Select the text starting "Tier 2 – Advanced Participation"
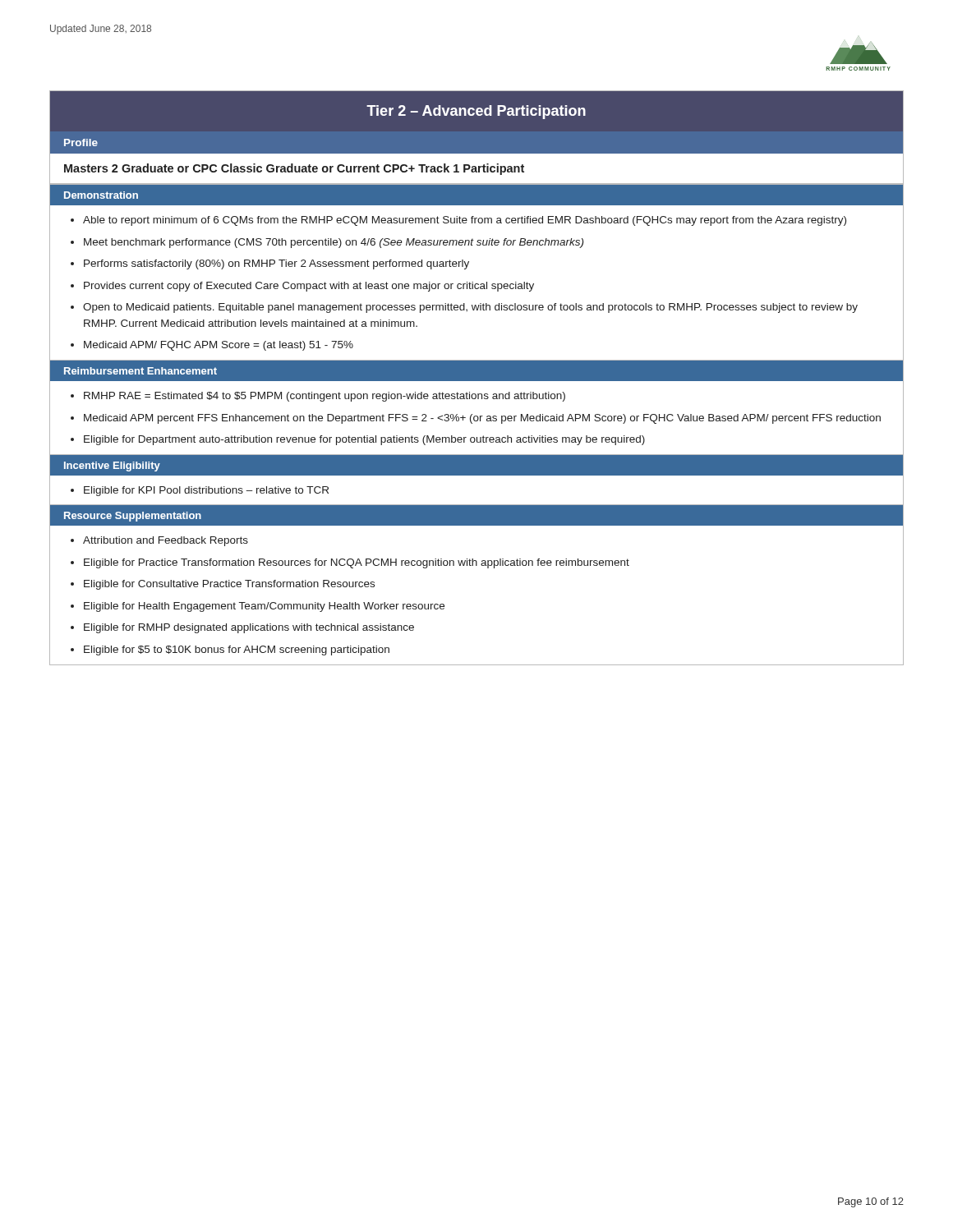Viewport: 953px width, 1232px height. [x=476, y=111]
